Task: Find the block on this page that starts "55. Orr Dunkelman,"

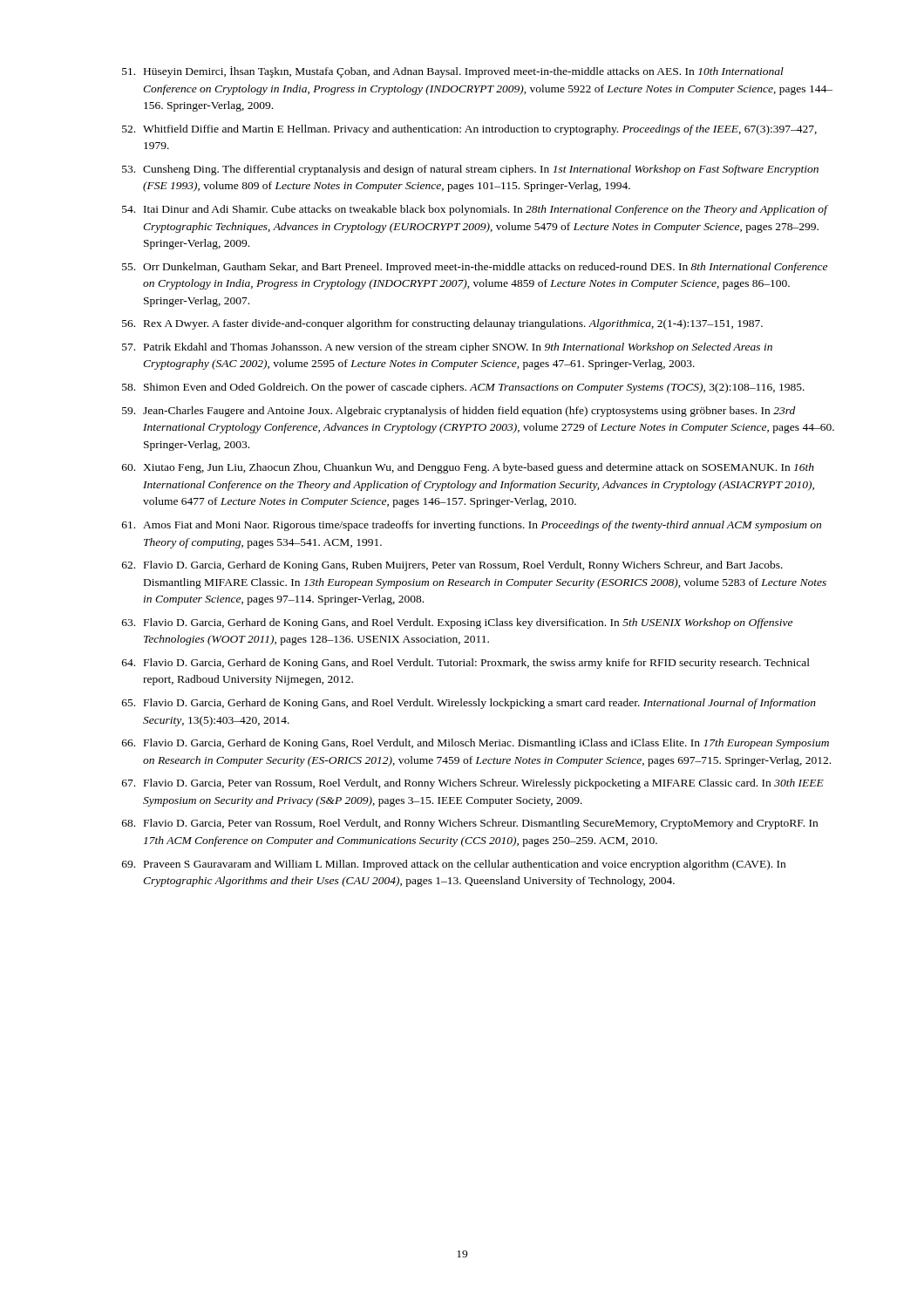Action: tap(470, 283)
